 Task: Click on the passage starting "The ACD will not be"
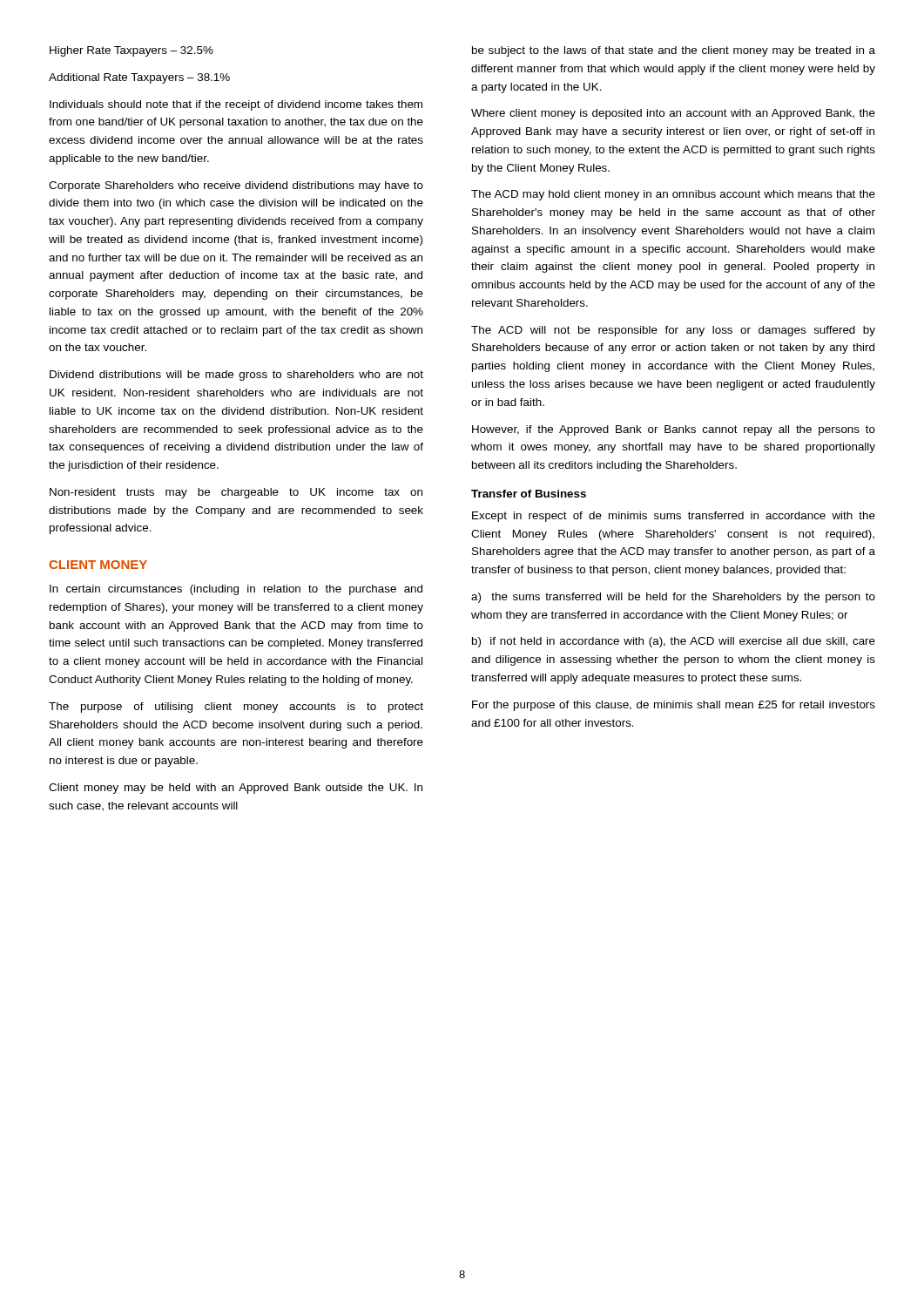pyautogui.click(x=673, y=366)
